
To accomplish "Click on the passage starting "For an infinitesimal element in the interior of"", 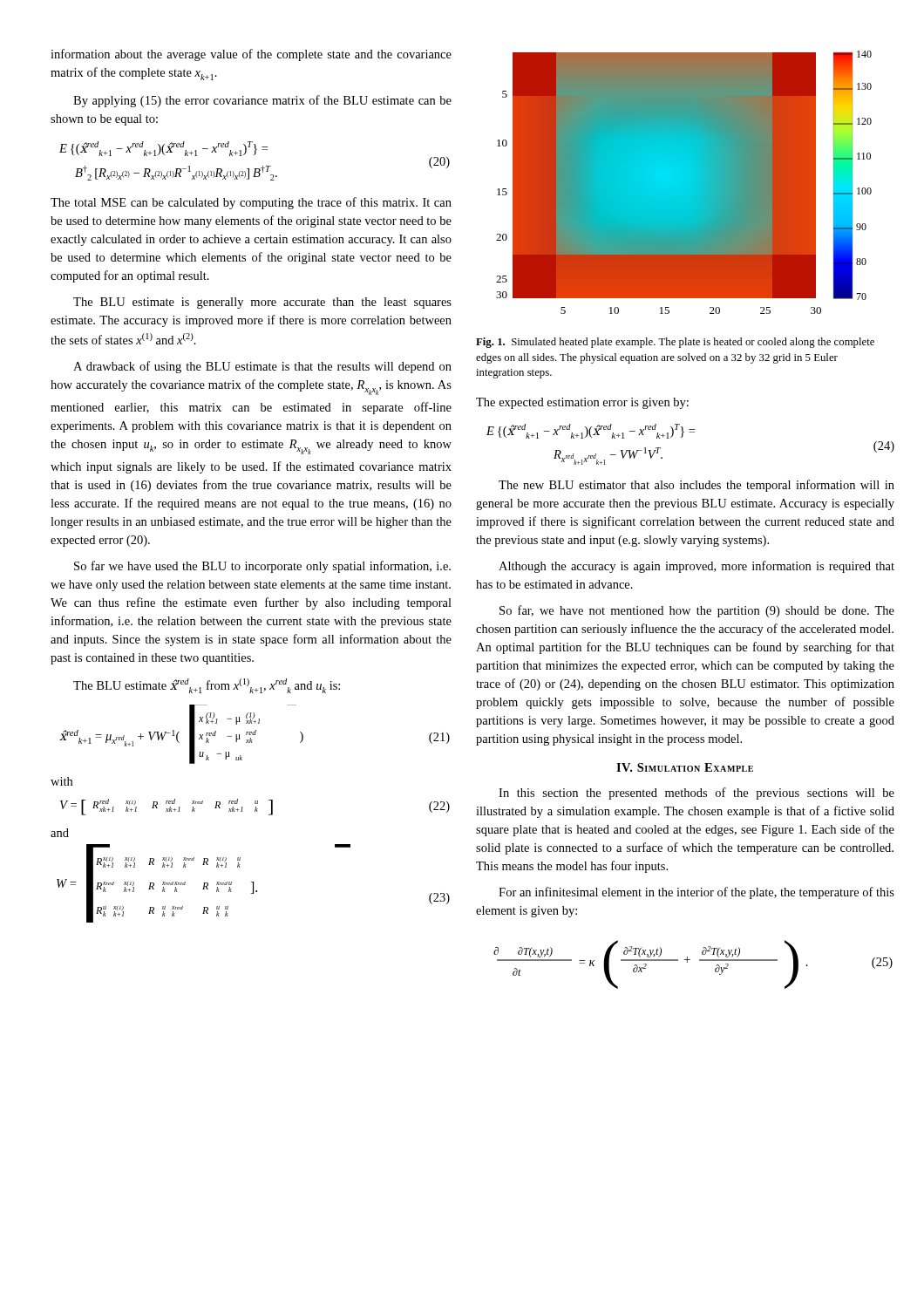I will [x=685, y=901].
